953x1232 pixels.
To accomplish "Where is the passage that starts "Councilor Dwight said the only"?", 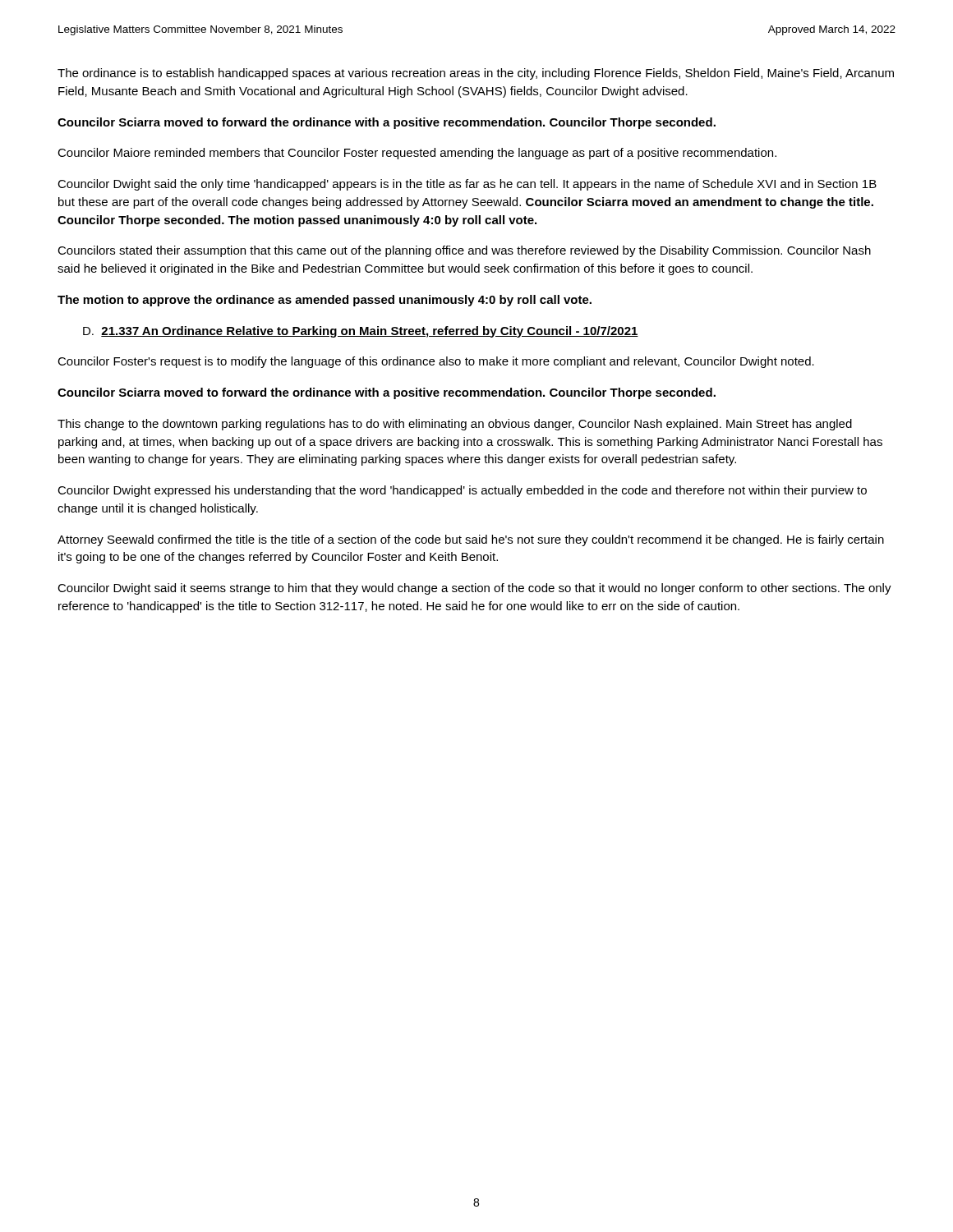I will (476, 202).
